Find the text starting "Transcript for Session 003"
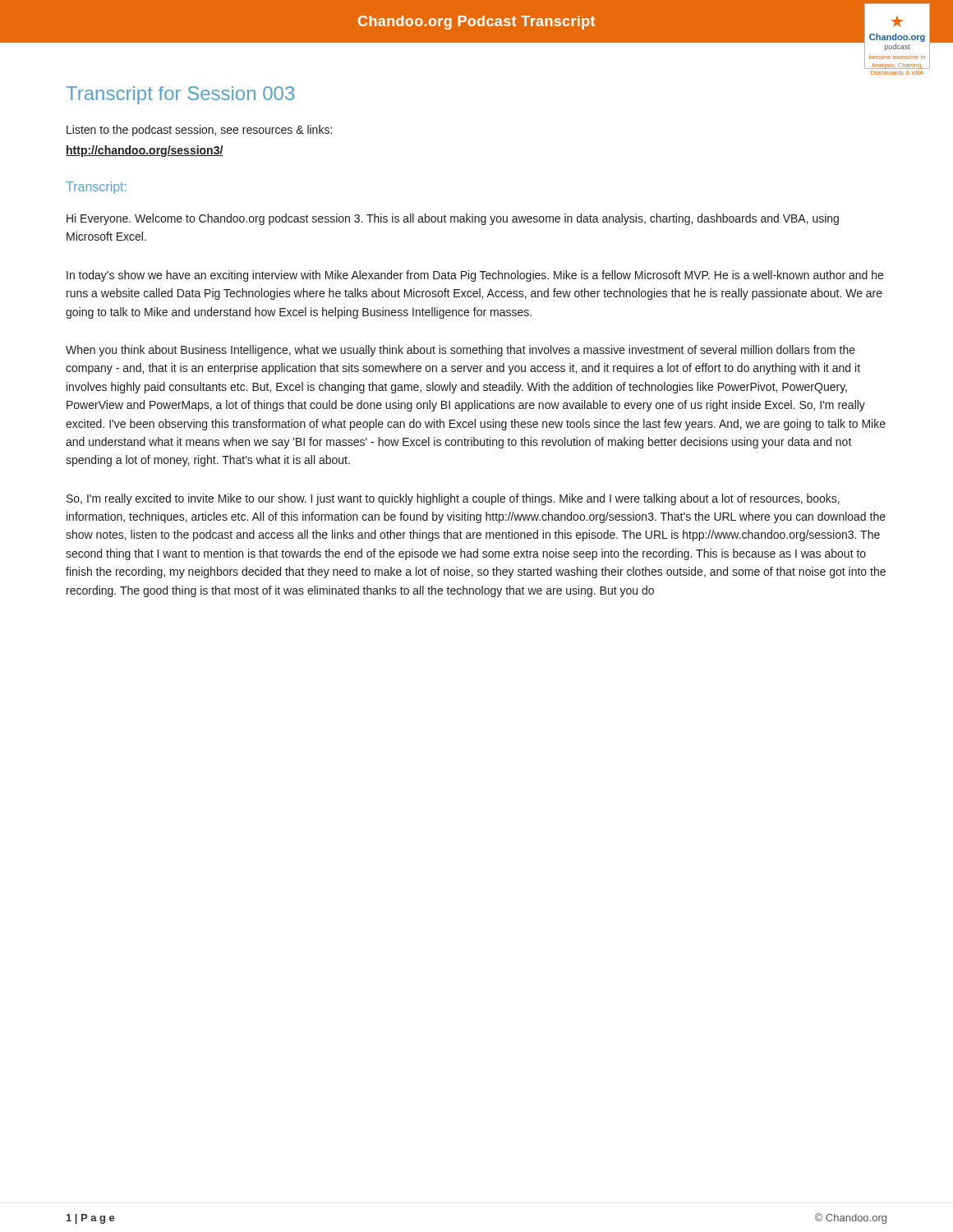The image size is (953, 1232). [180, 93]
